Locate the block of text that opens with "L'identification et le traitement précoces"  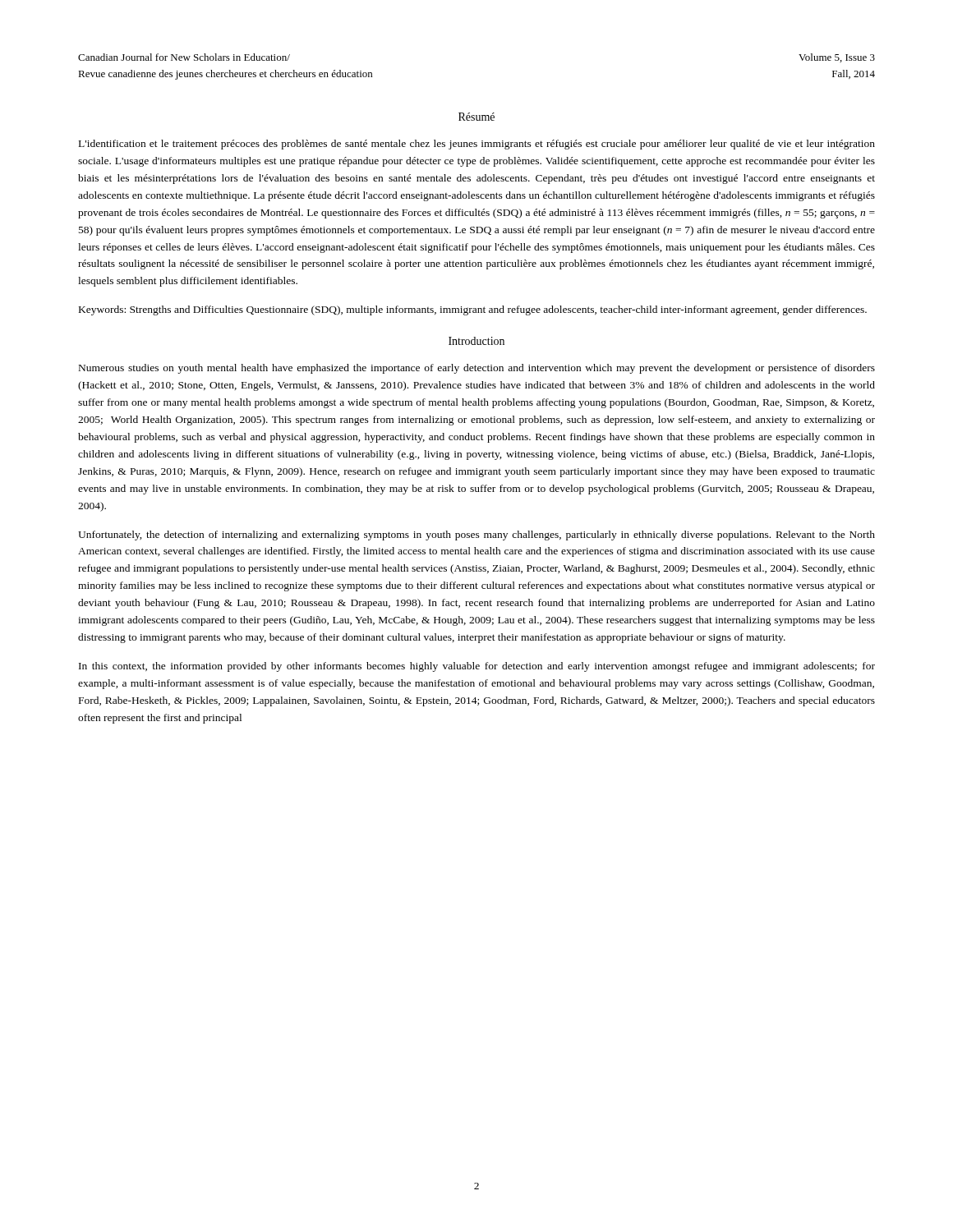point(476,212)
